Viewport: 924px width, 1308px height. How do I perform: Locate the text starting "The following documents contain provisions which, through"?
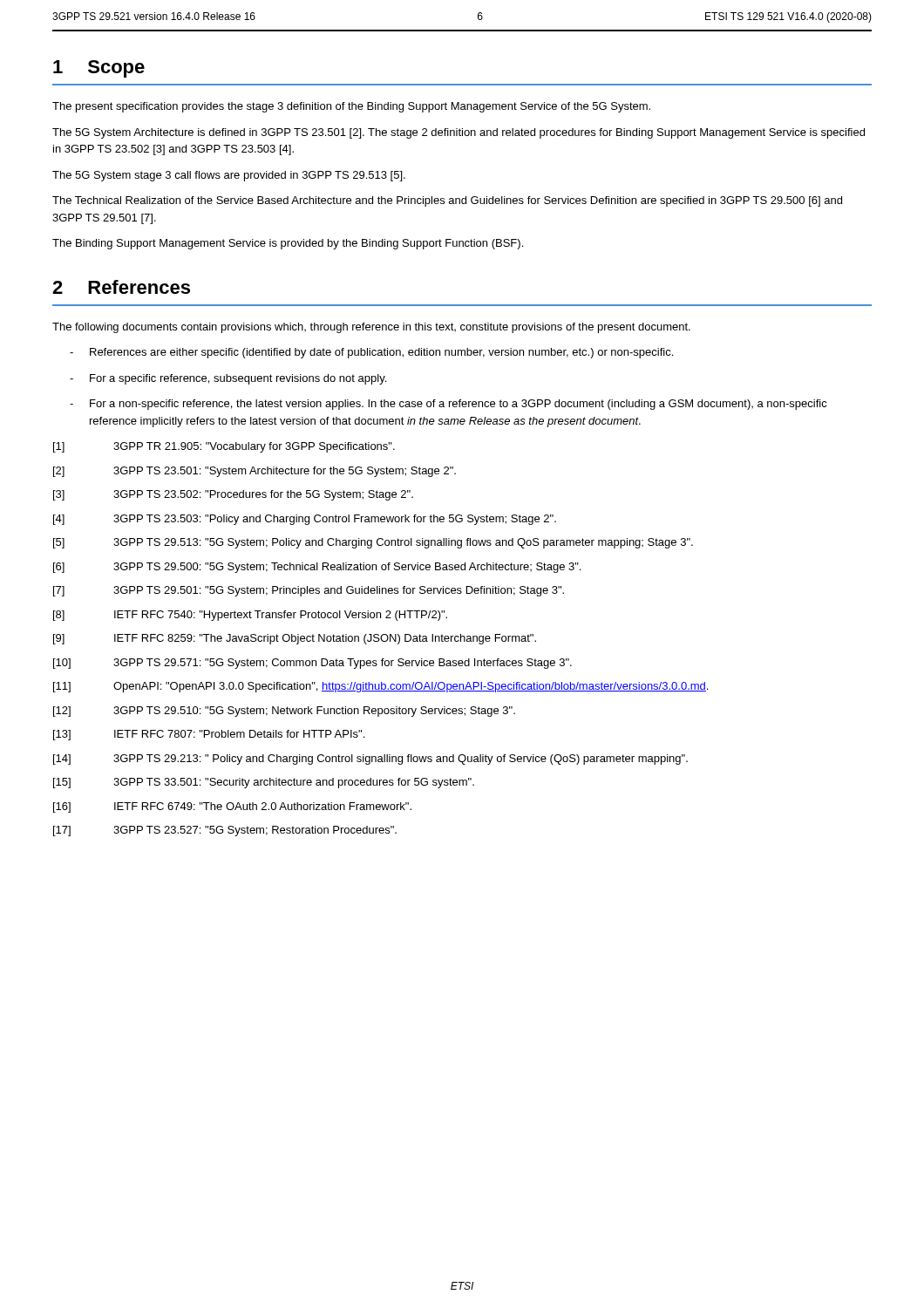(x=372, y=326)
